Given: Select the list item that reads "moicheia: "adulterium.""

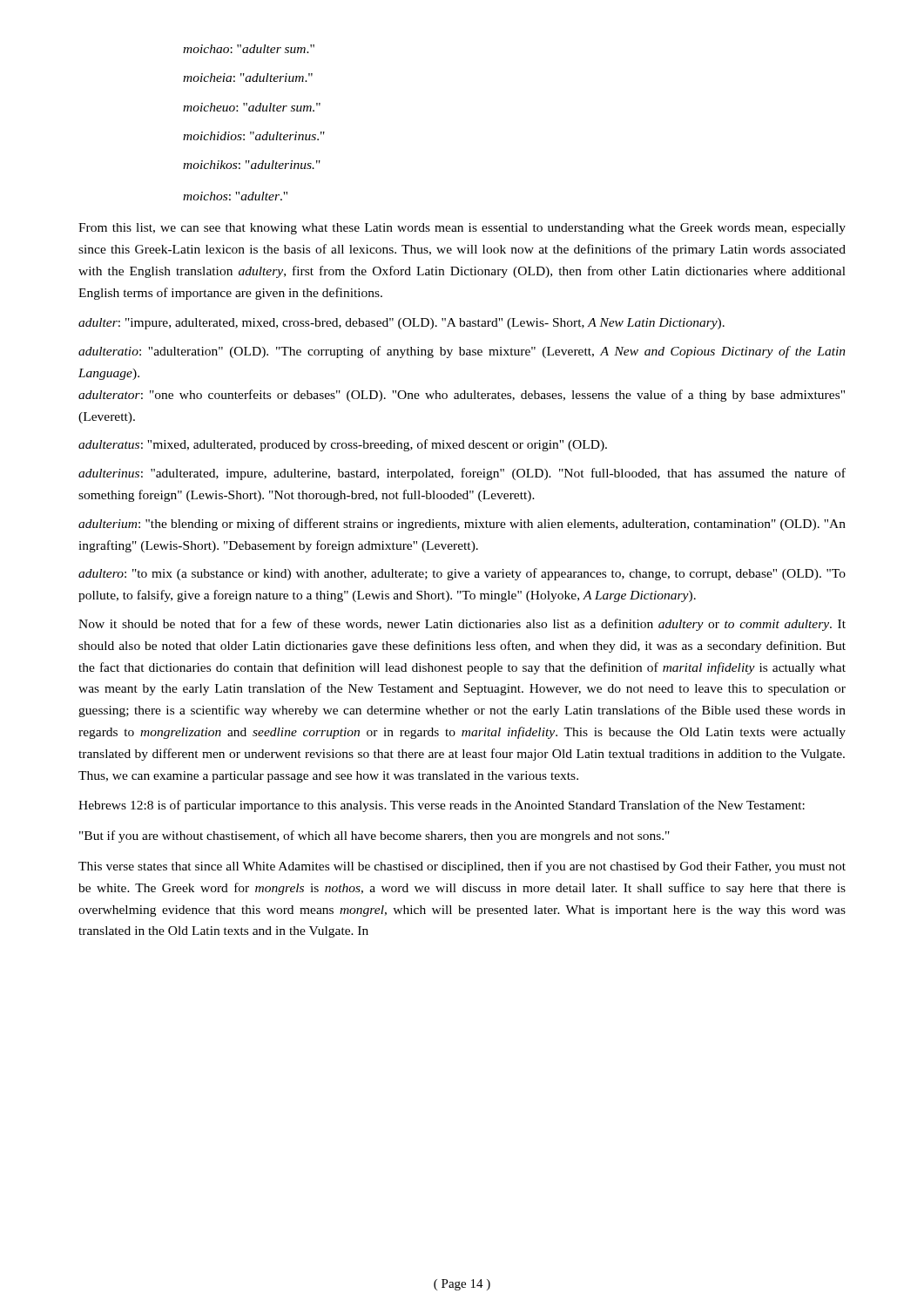Looking at the screenshot, I should pos(248,78).
